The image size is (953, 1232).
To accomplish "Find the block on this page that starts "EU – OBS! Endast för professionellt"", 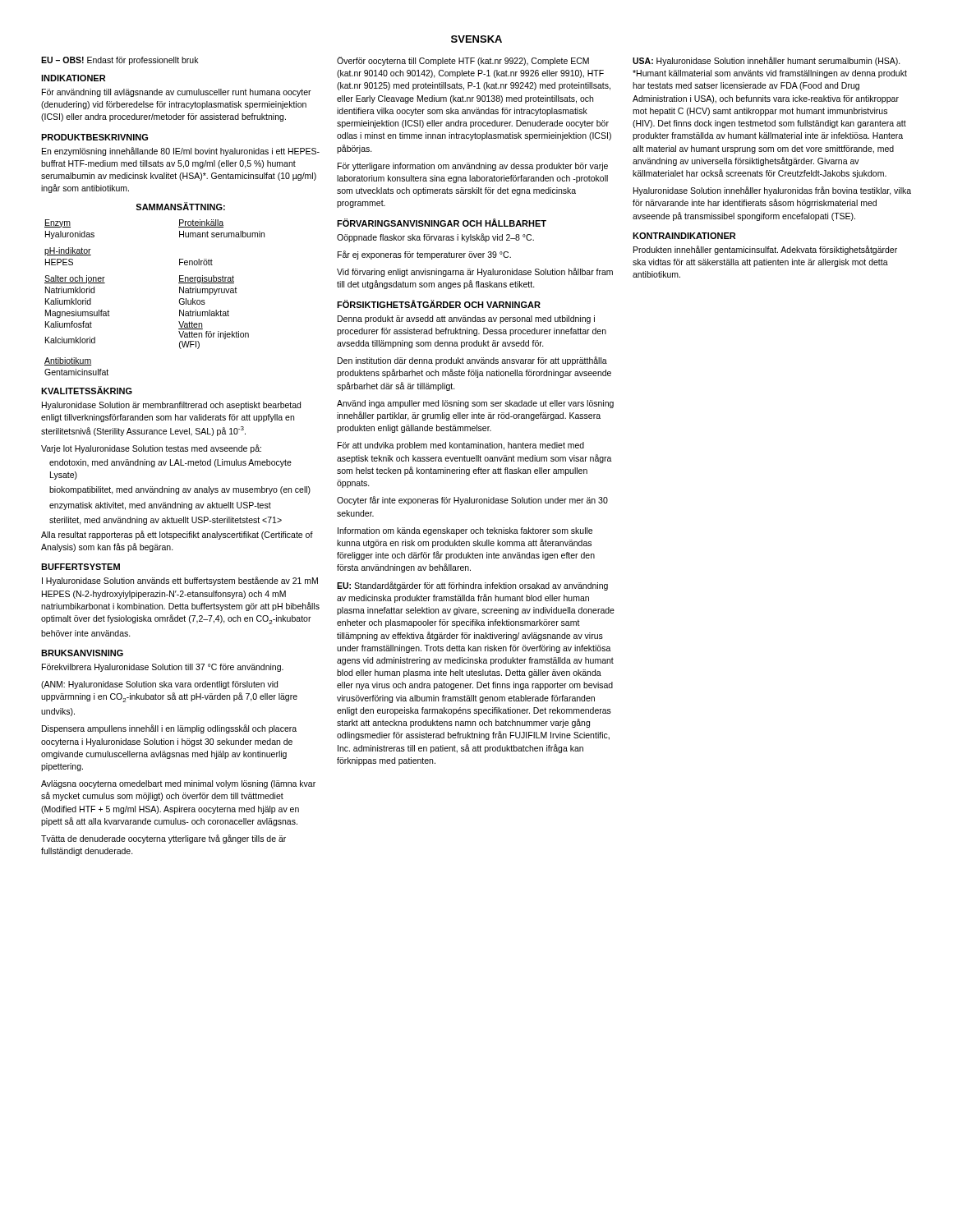I will (120, 60).
